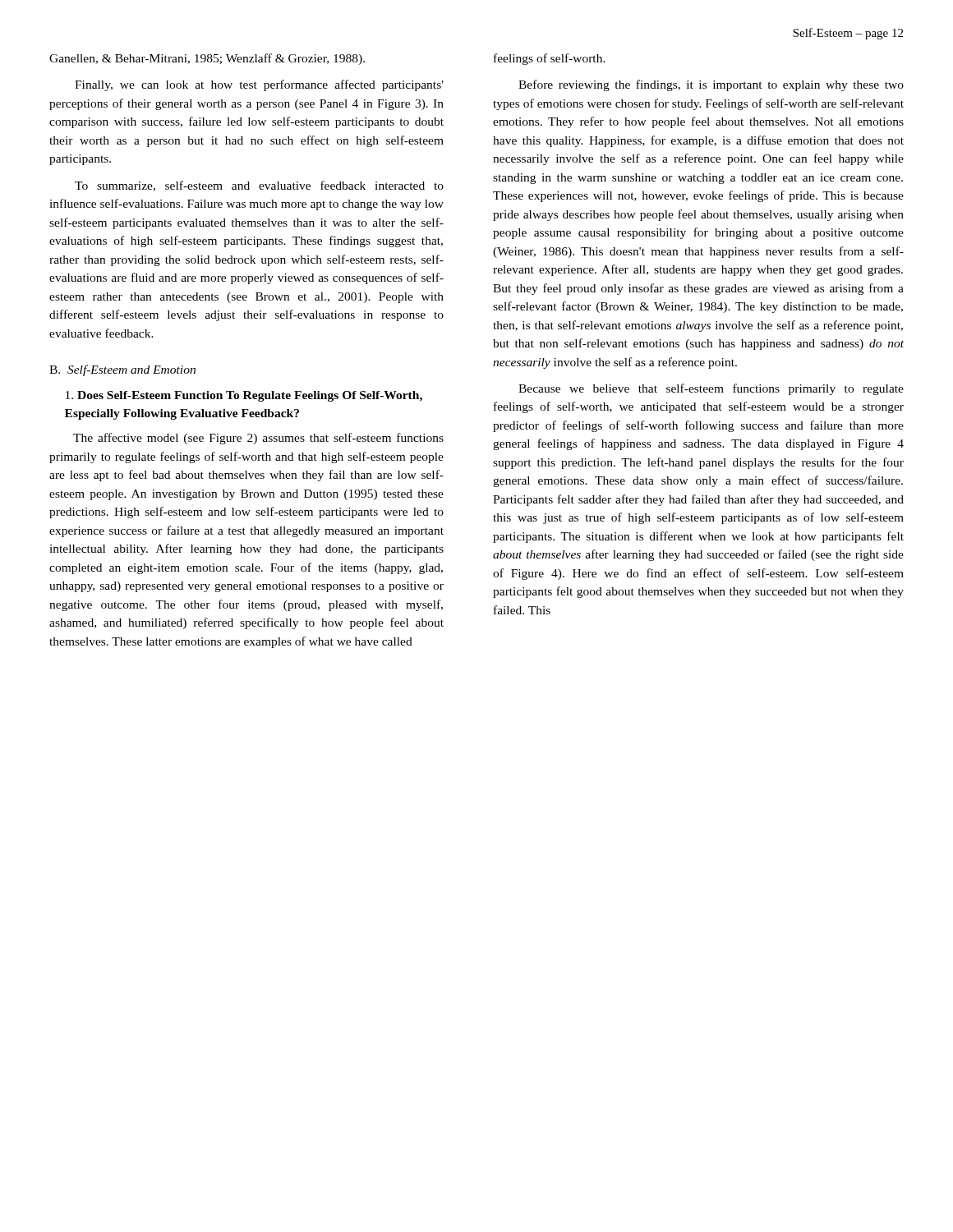Find the passage starting "Finally, we can"
Image resolution: width=953 pixels, height=1232 pixels.
click(x=246, y=122)
